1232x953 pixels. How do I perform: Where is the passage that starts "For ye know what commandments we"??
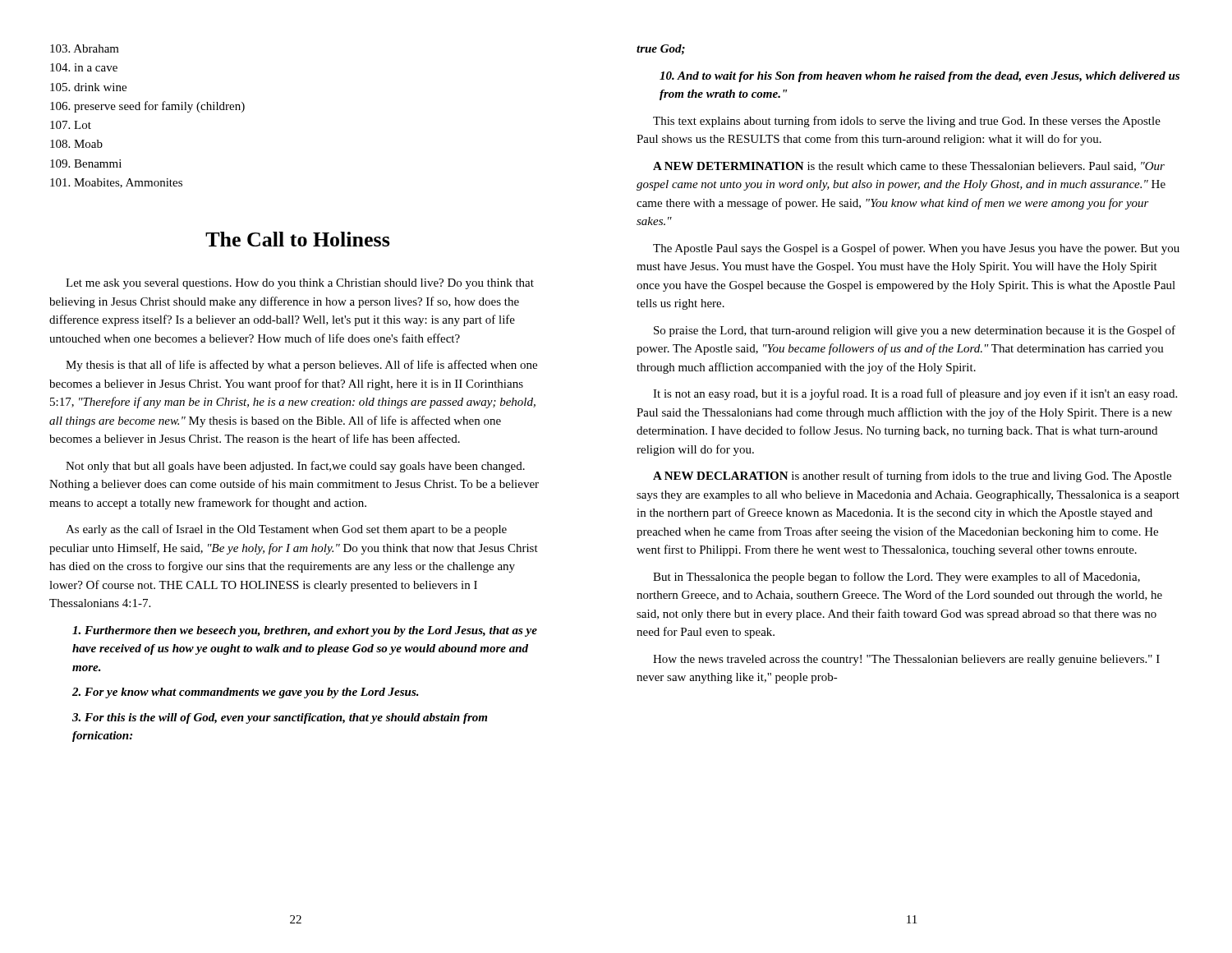point(309,692)
